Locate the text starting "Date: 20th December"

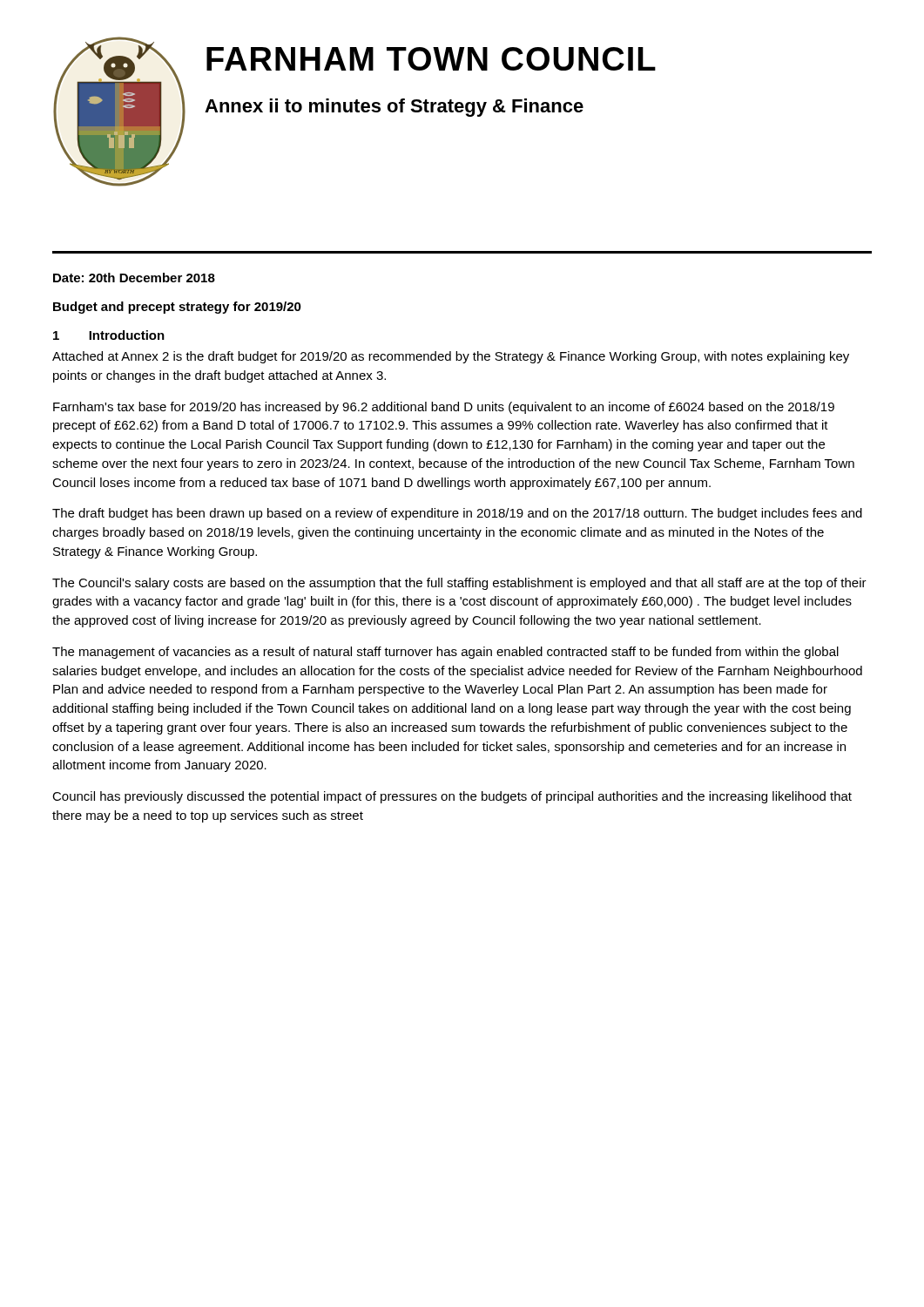coord(134,278)
